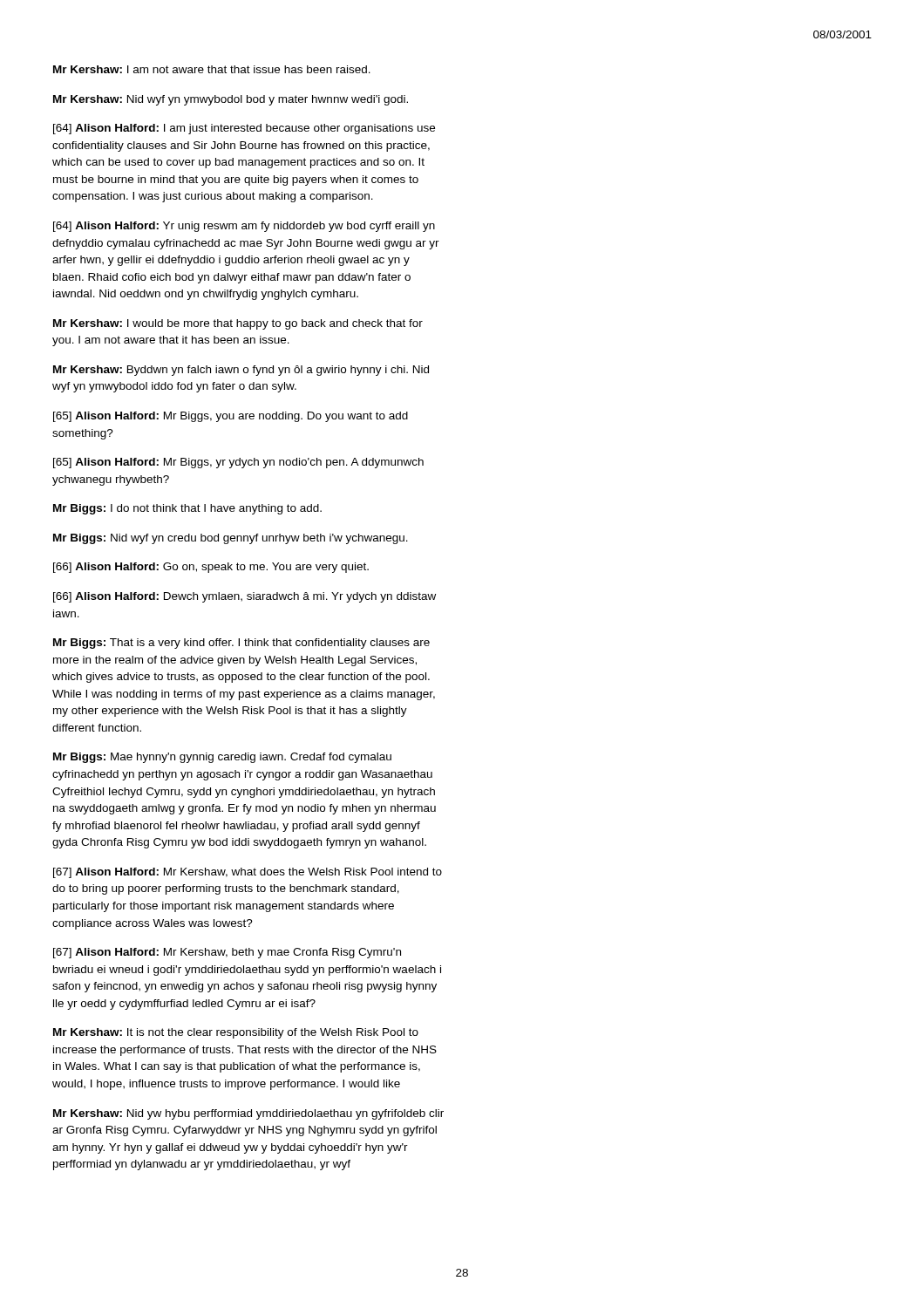The width and height of the screenshot is (924, 1308).
Task: Find the block starting "Mr Biggs: Nid wyf yn credu bod"
Action: pyautogui.click(x=230, y=537)
